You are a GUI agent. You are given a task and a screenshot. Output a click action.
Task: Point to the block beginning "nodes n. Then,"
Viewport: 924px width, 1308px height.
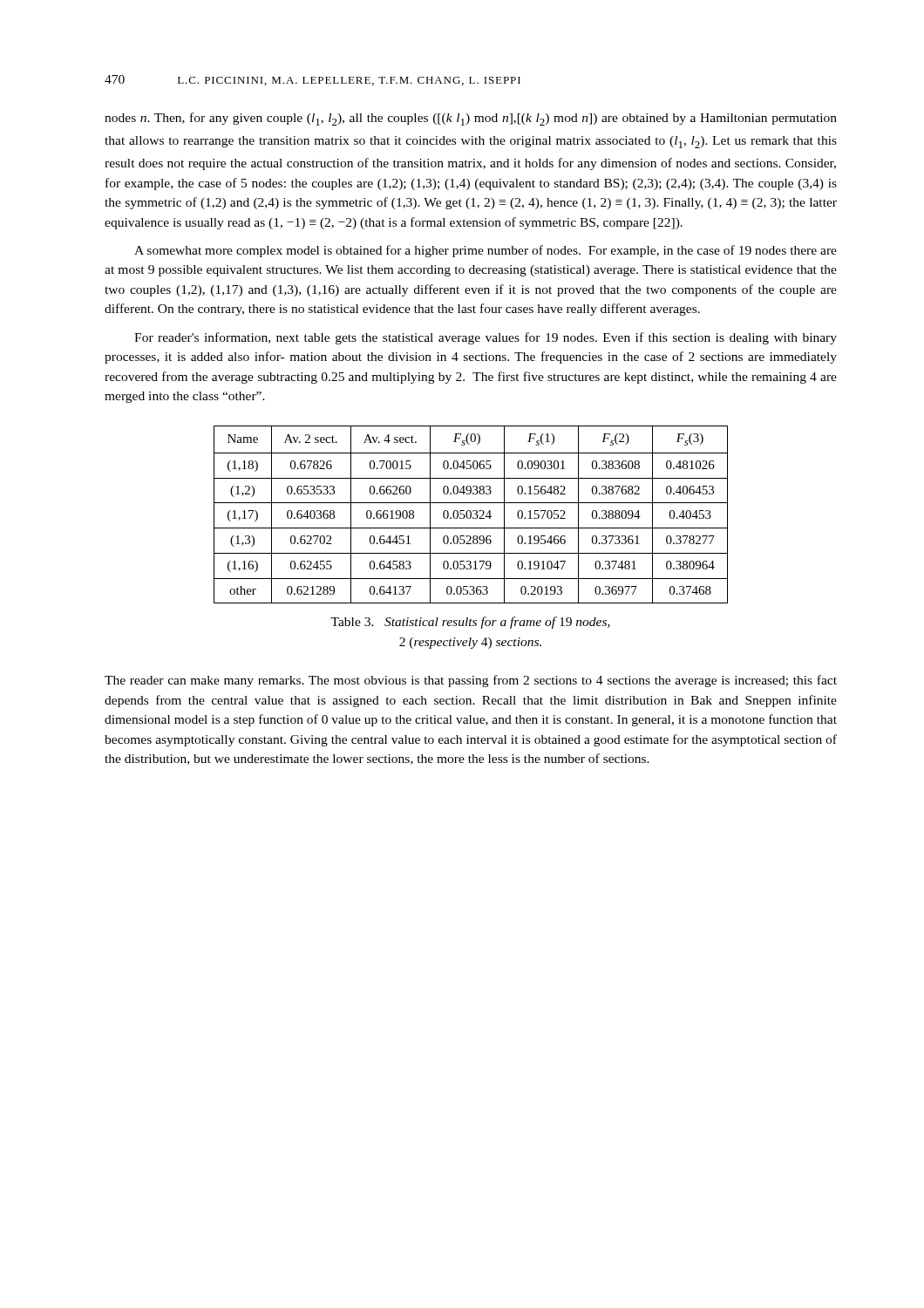471,170
